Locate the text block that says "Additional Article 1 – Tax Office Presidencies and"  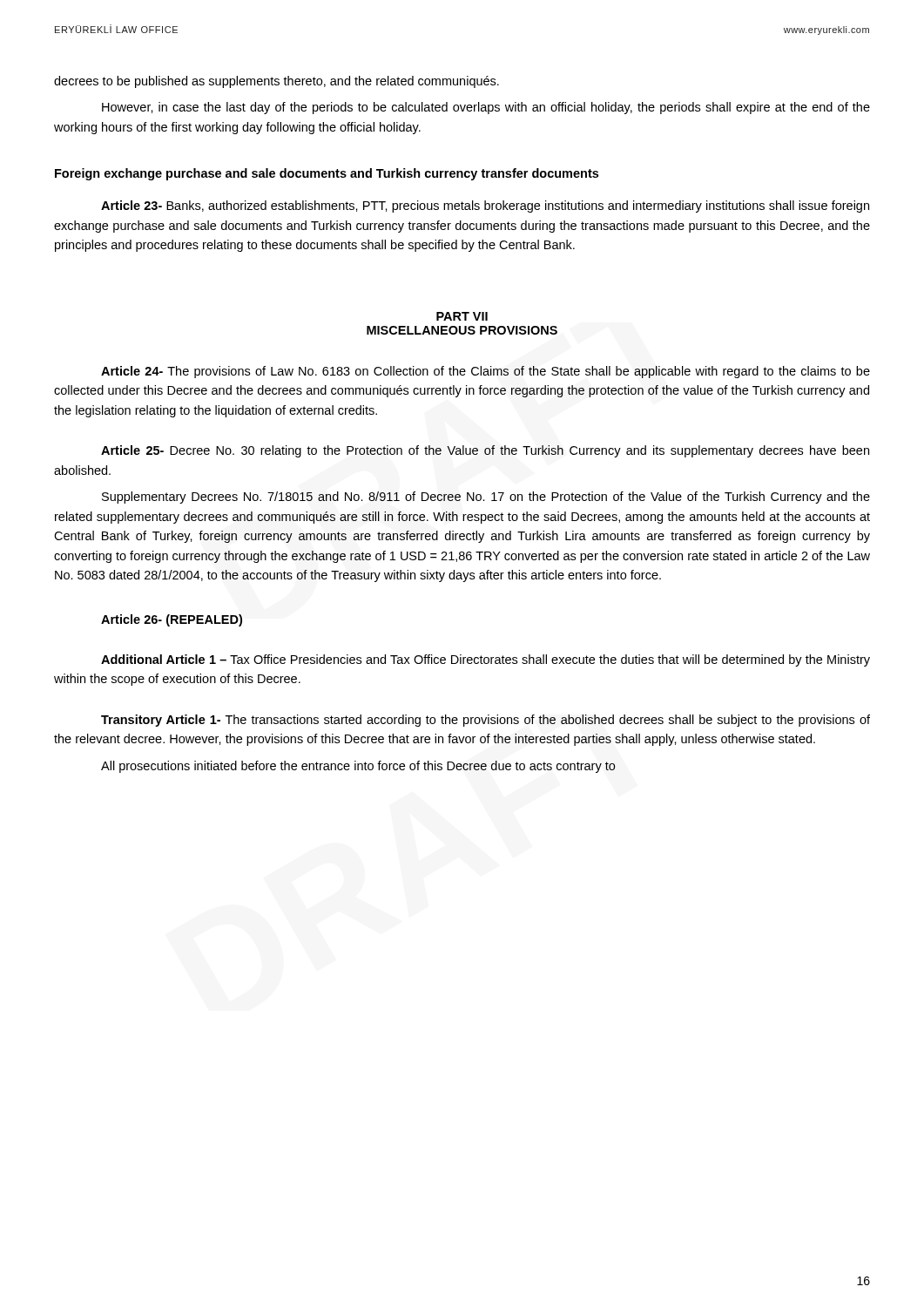(462, 669)
